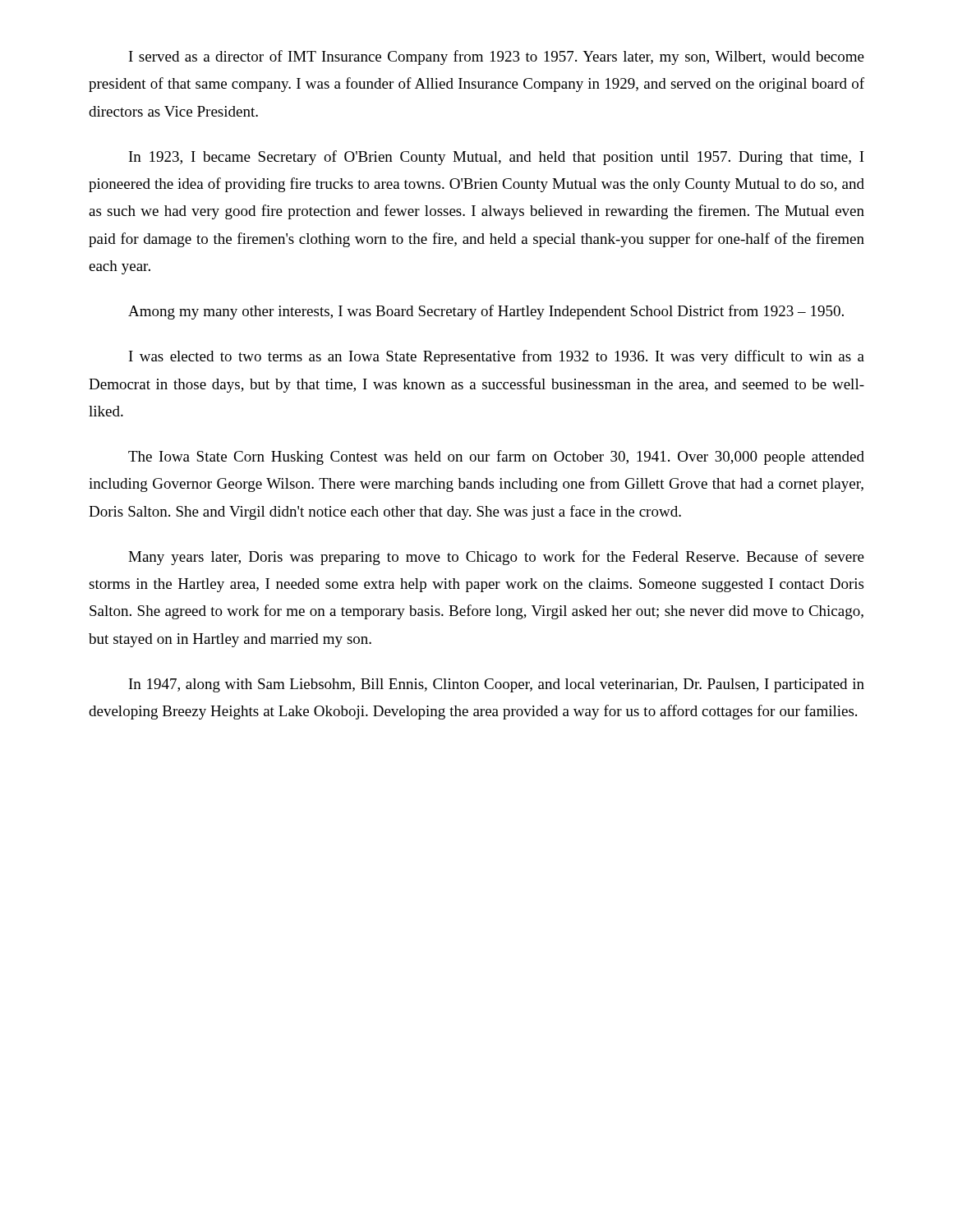Find the element starting "I served as a director of"
Screen dimensions: 1232x953
[476, 84]
